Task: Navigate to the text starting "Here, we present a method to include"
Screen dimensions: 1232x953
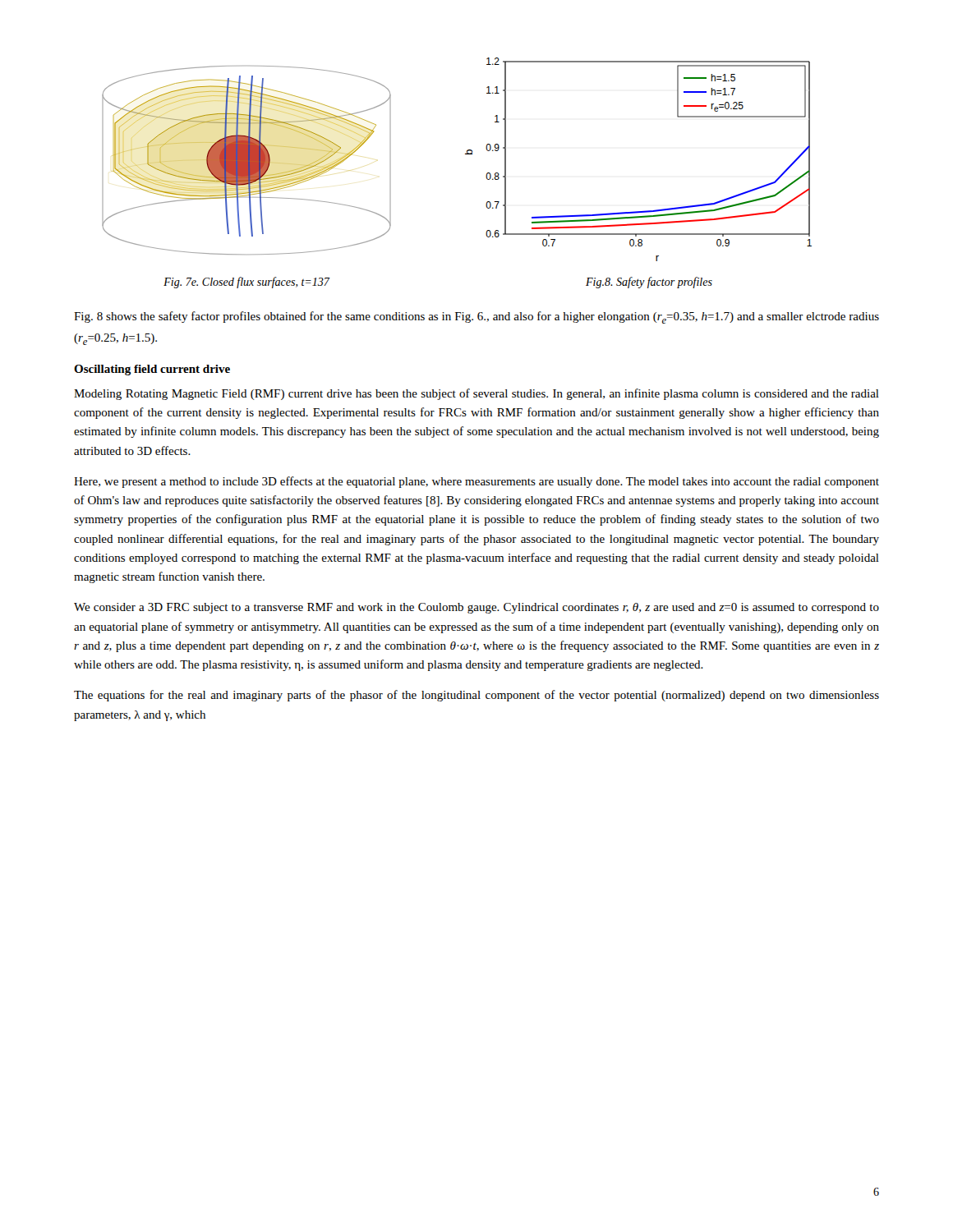Action: 476,529
